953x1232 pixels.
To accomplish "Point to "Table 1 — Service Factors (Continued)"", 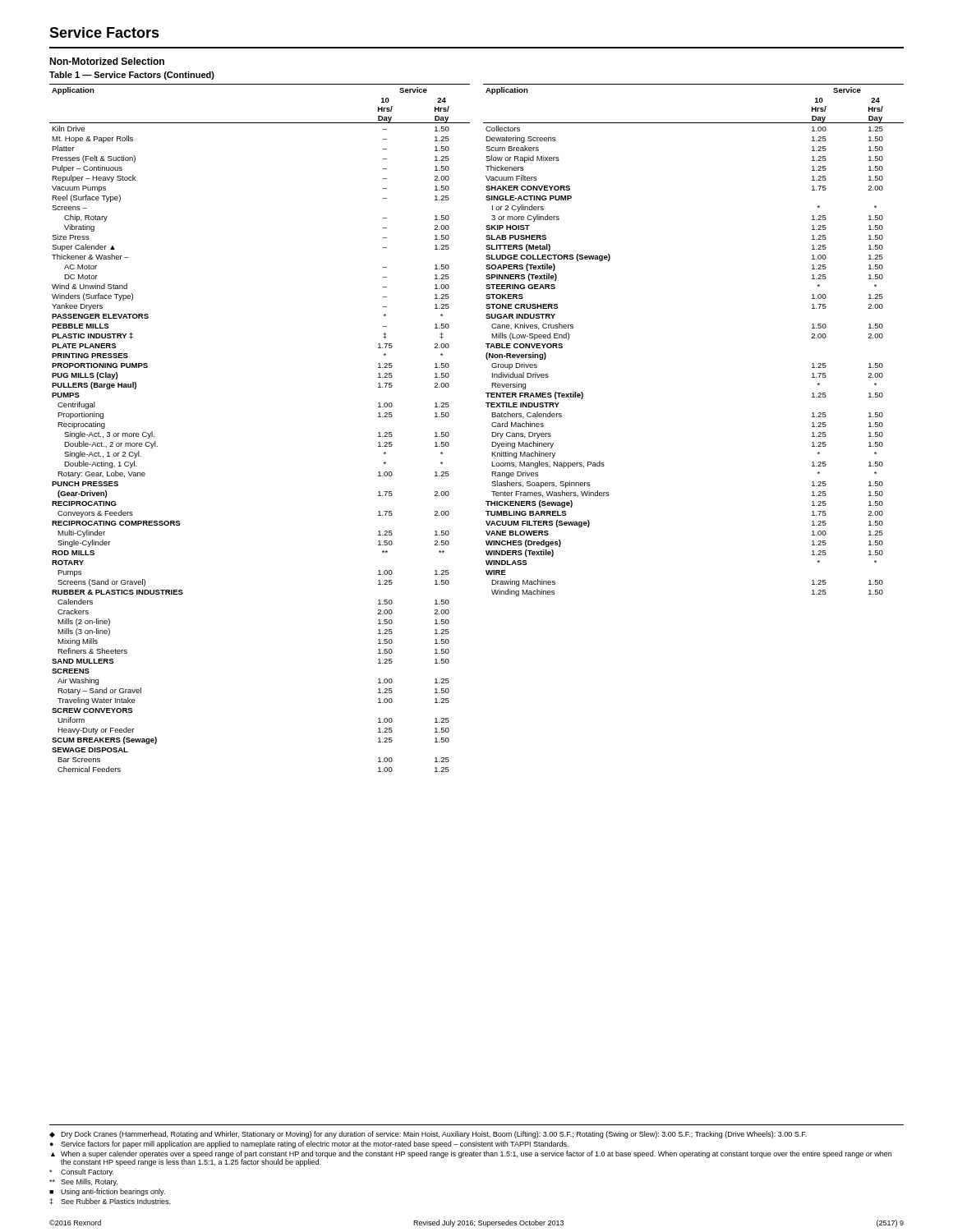I will [132, 75].
